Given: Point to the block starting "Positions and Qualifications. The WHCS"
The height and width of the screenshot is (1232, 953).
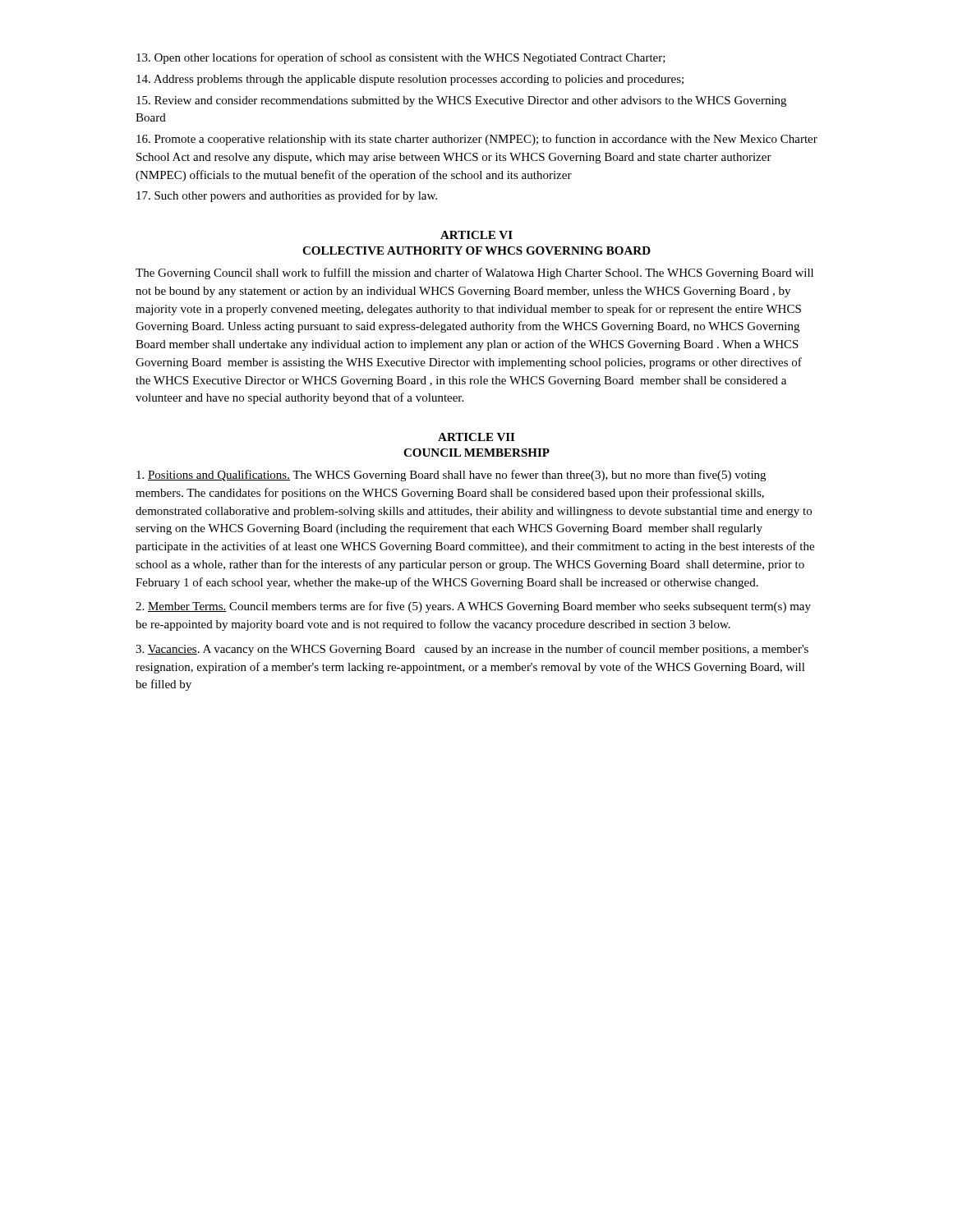Looking at the screenshot, I should click(475, 528).
